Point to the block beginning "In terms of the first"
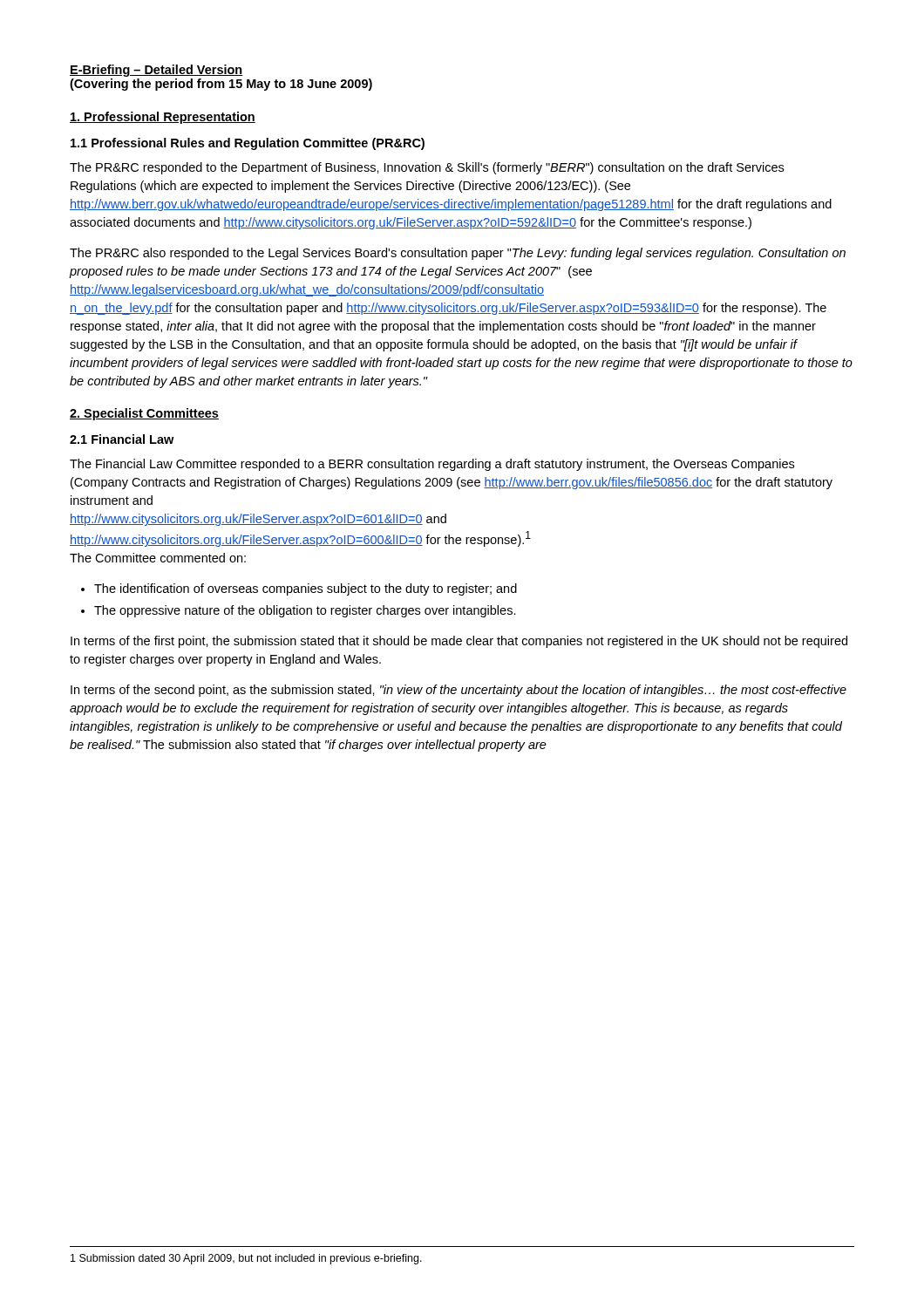Screen dimensions: 1308x924 [462, 651]
